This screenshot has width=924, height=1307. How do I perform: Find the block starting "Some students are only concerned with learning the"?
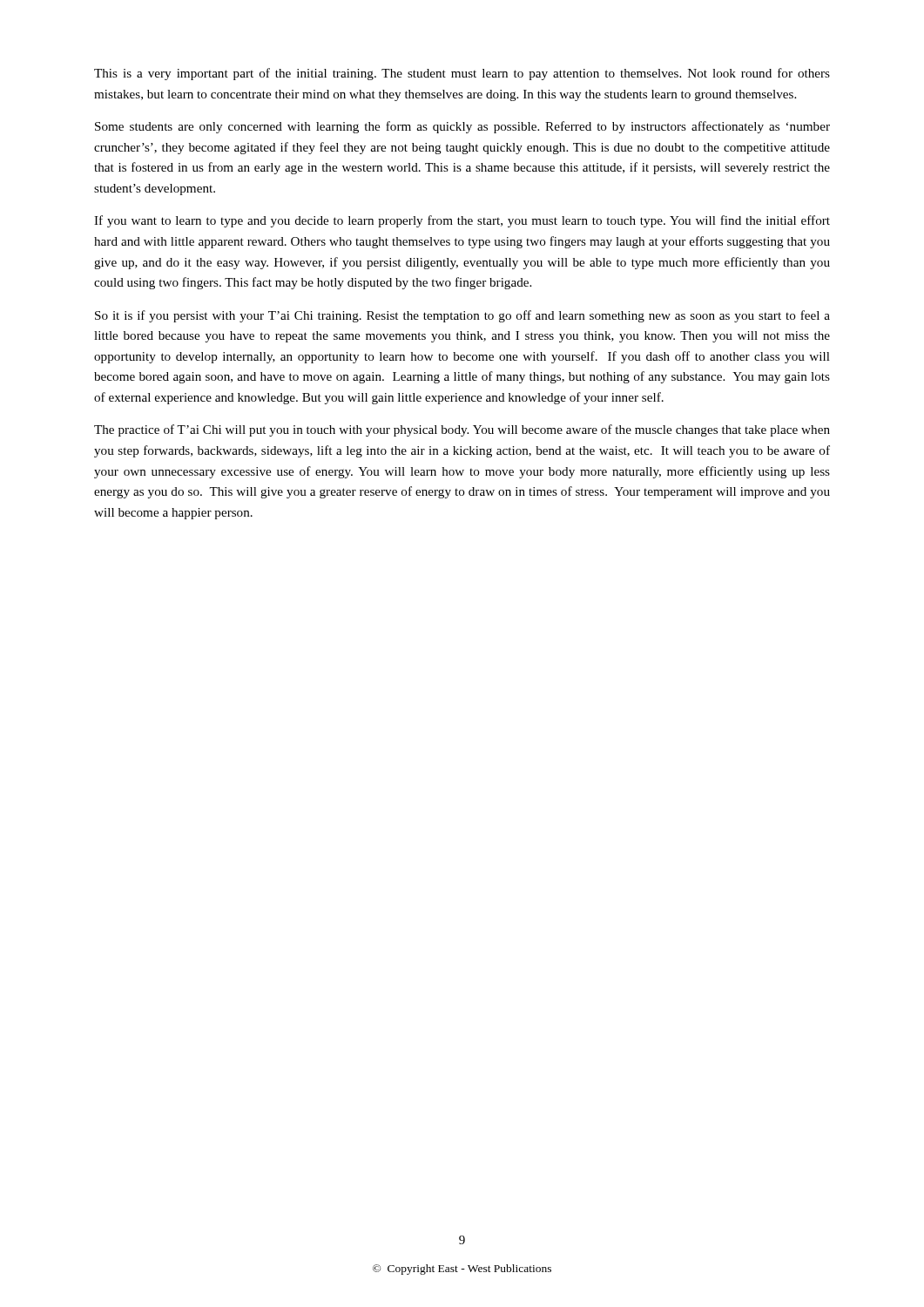click(x=462, y=157)
